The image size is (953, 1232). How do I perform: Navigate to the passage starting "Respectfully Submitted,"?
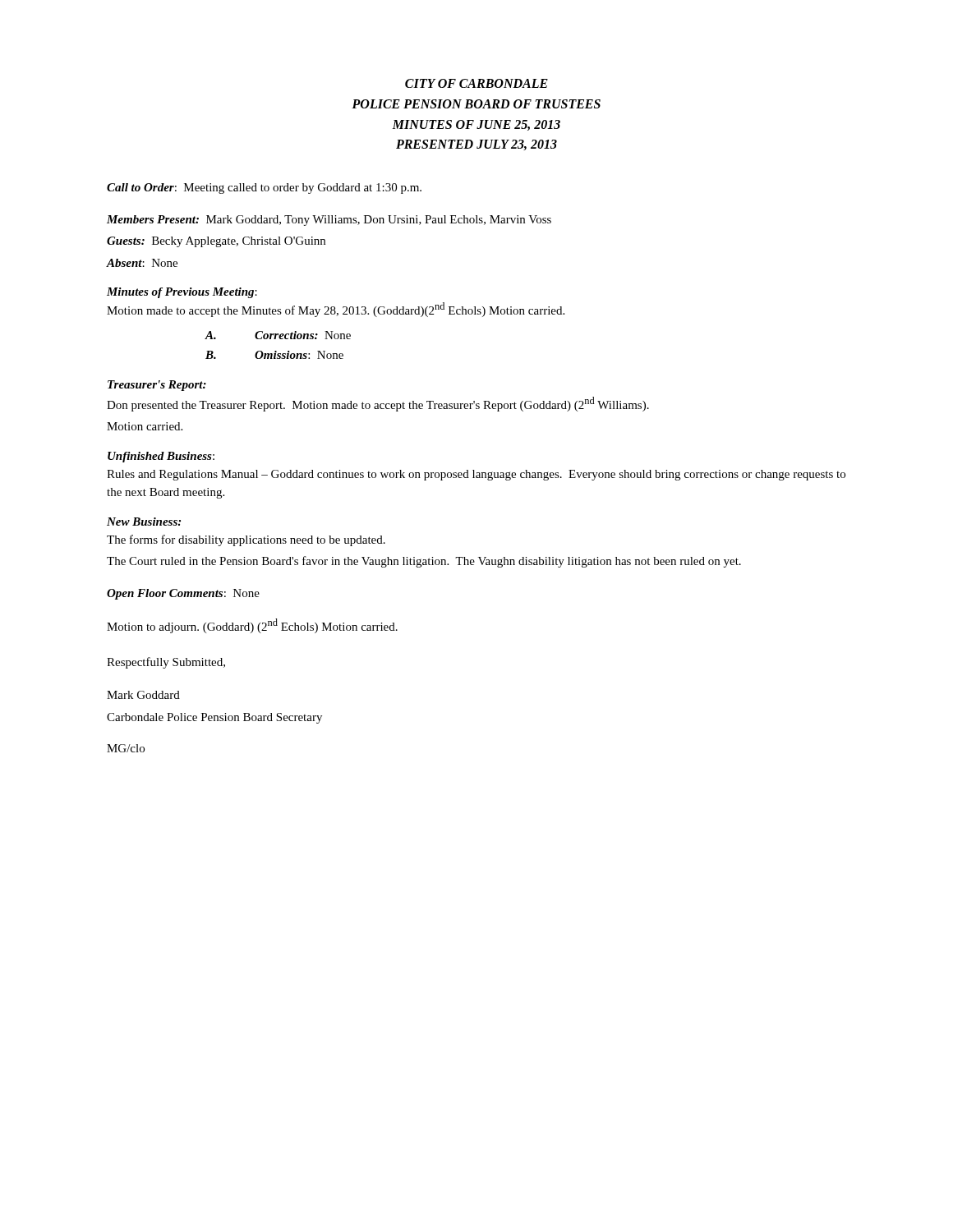point(166,663)
